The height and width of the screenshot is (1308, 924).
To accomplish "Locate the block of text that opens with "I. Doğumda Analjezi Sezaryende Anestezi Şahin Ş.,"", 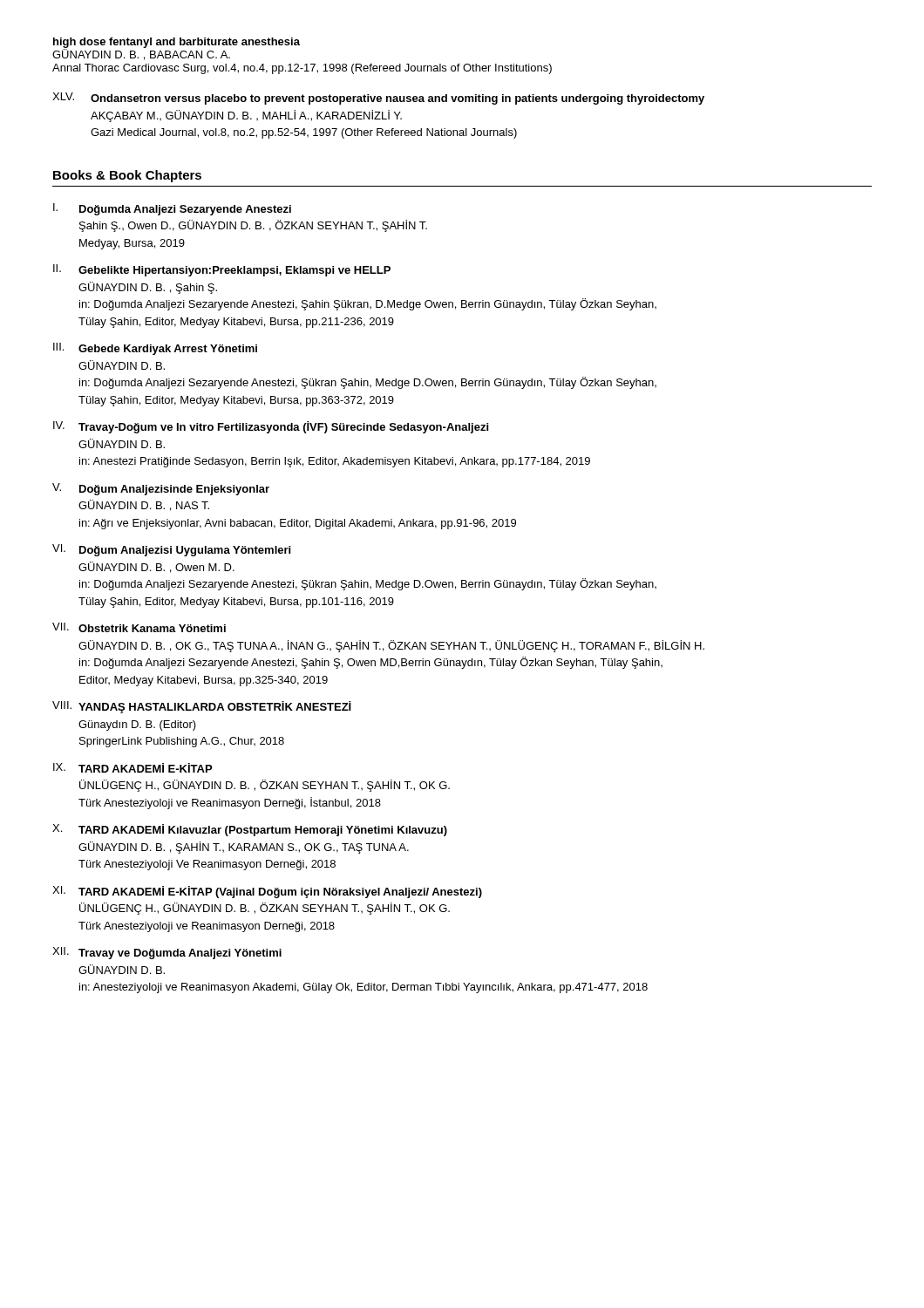I will (172, 209).
